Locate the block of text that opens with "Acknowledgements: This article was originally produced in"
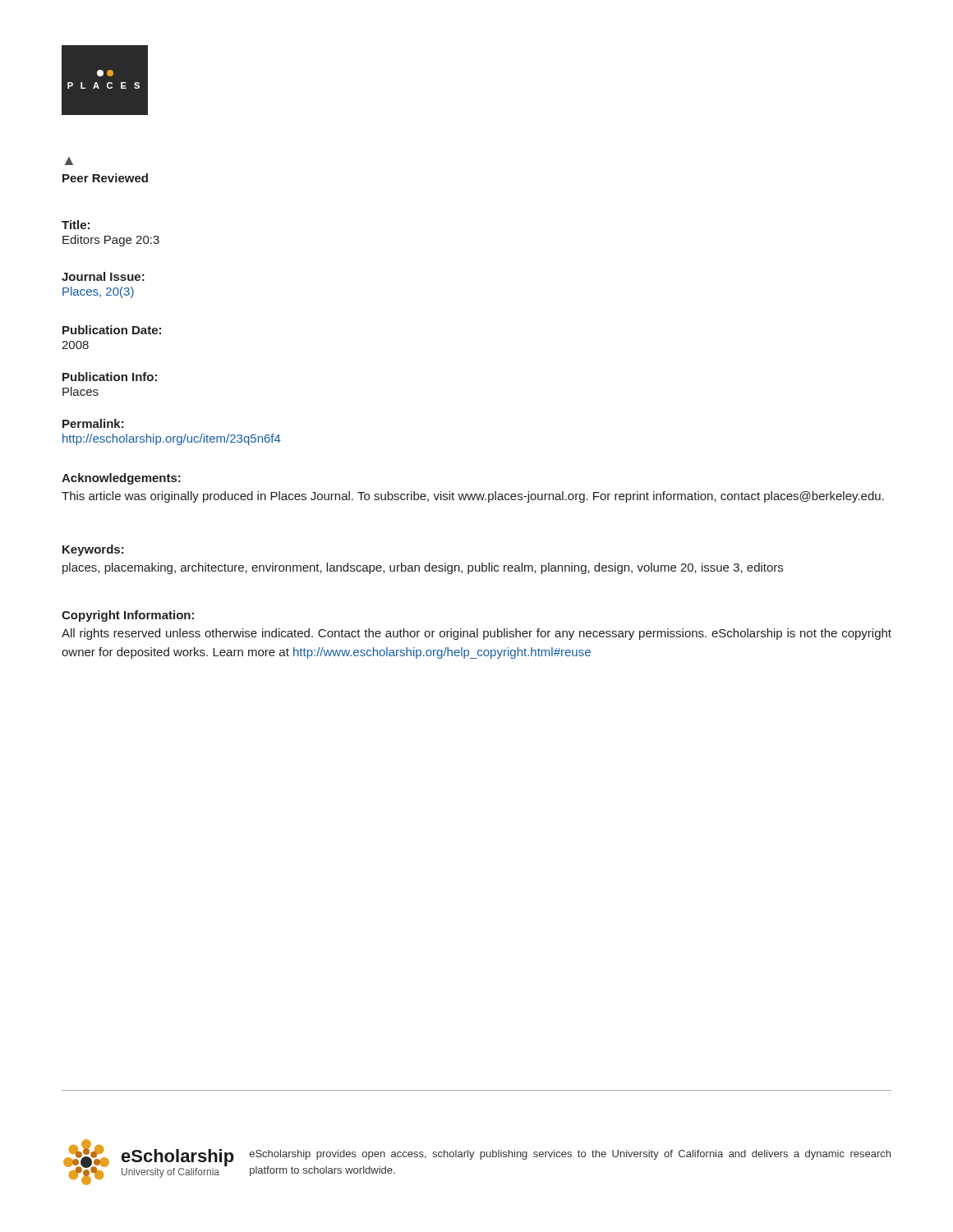The image size is (953, 1232). tap(476, 488)
